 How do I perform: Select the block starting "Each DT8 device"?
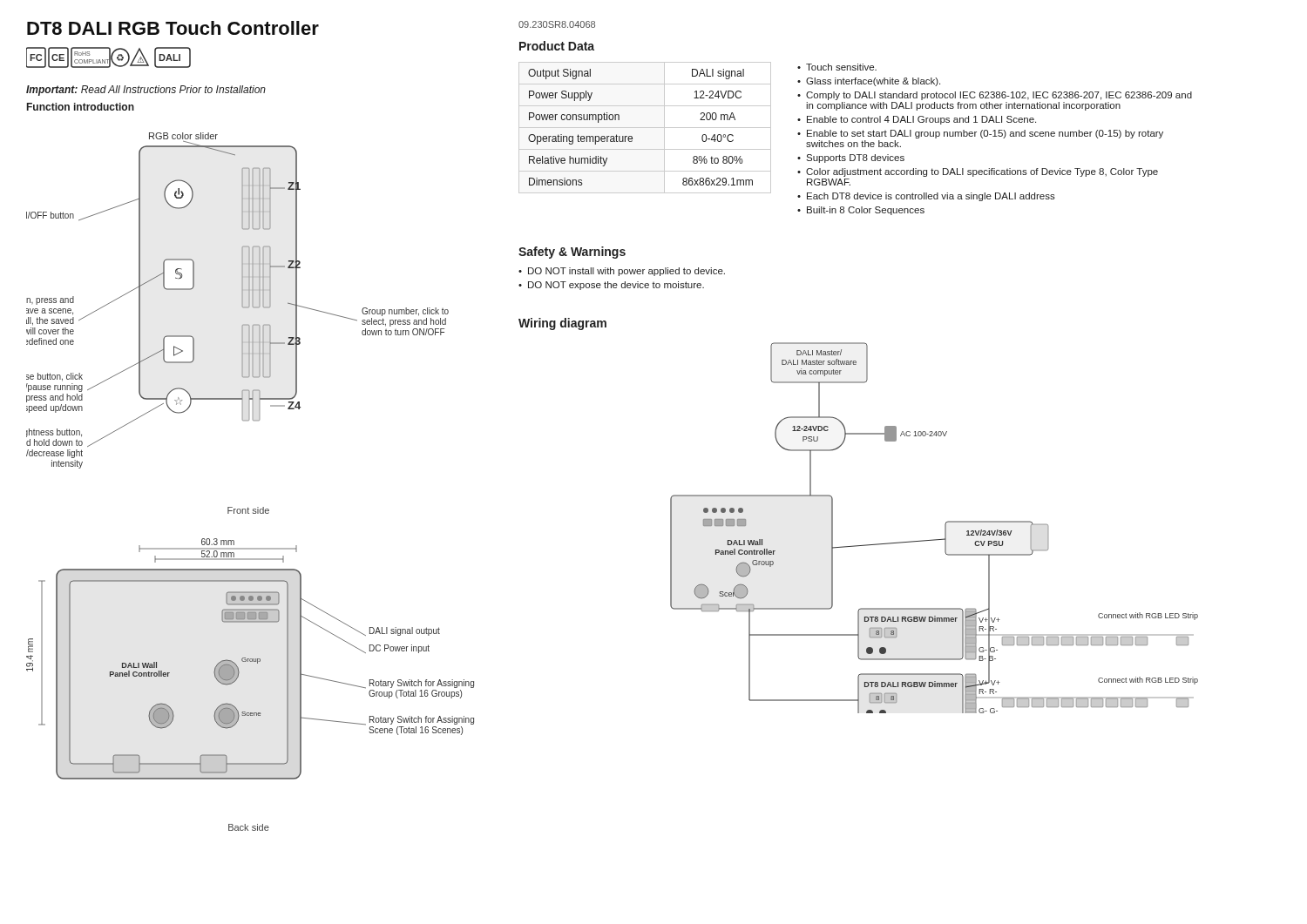coord(931,196)
